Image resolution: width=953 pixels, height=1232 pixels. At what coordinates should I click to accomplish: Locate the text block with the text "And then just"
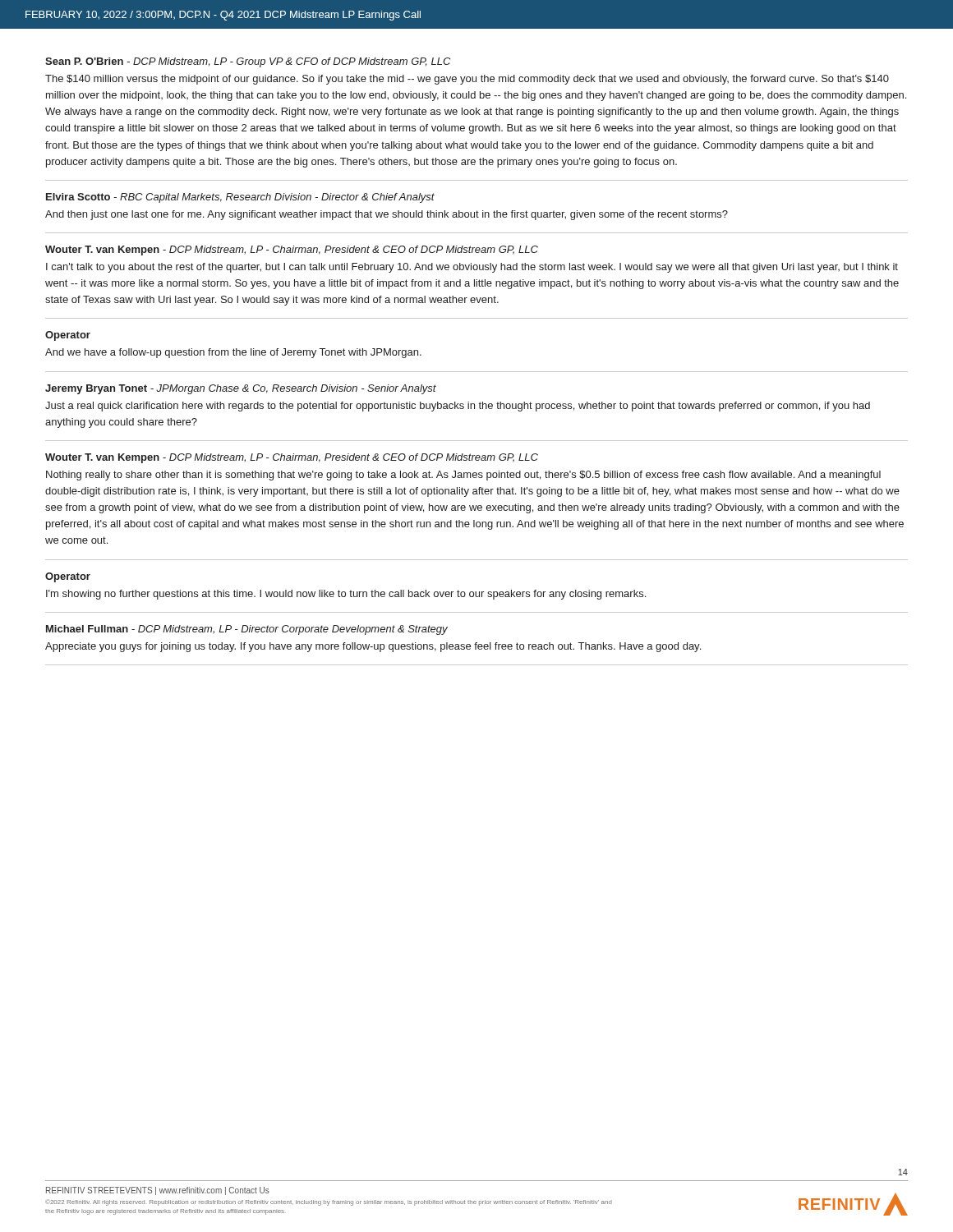point(387,214)
